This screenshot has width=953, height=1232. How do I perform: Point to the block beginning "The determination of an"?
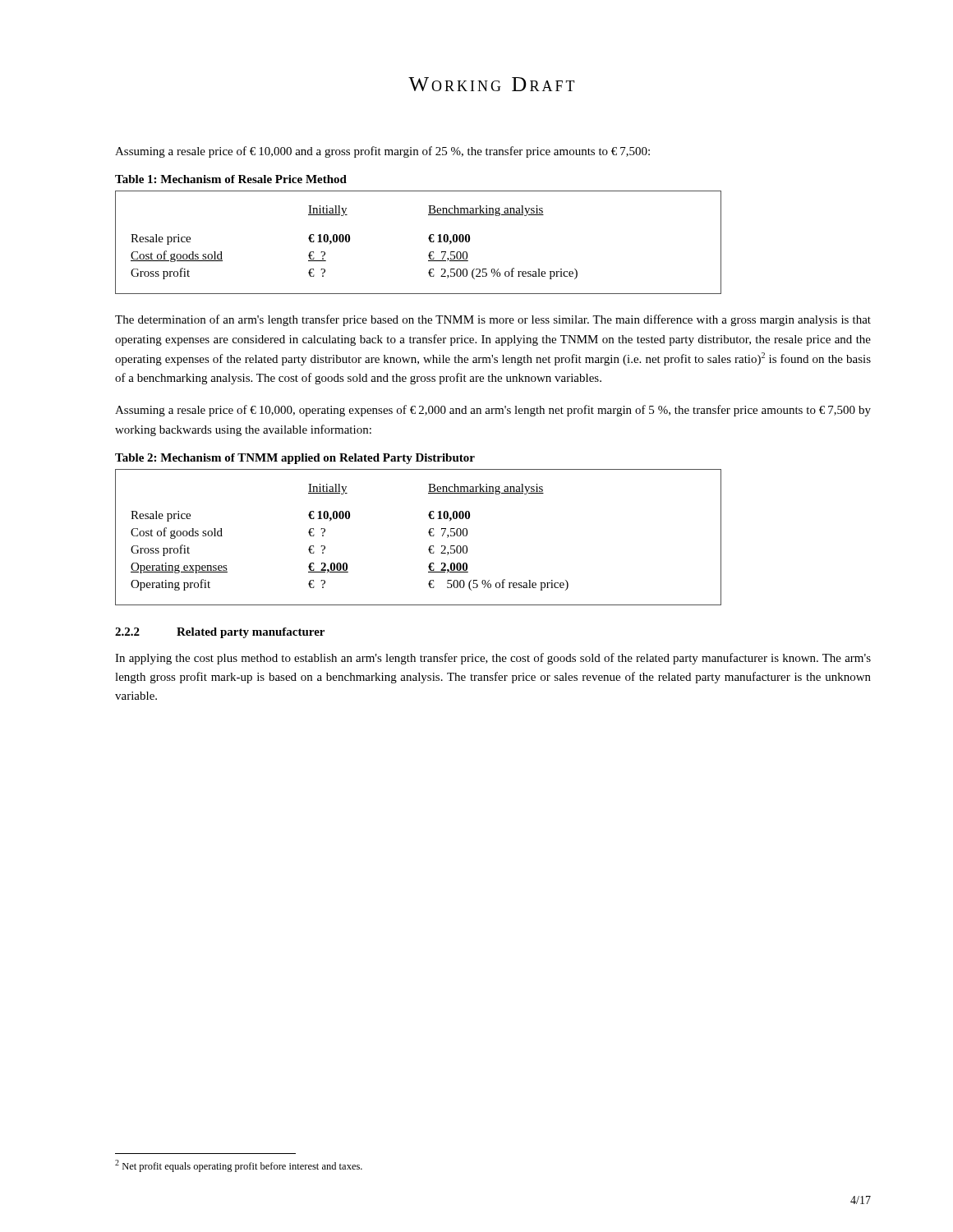(493, 349)
